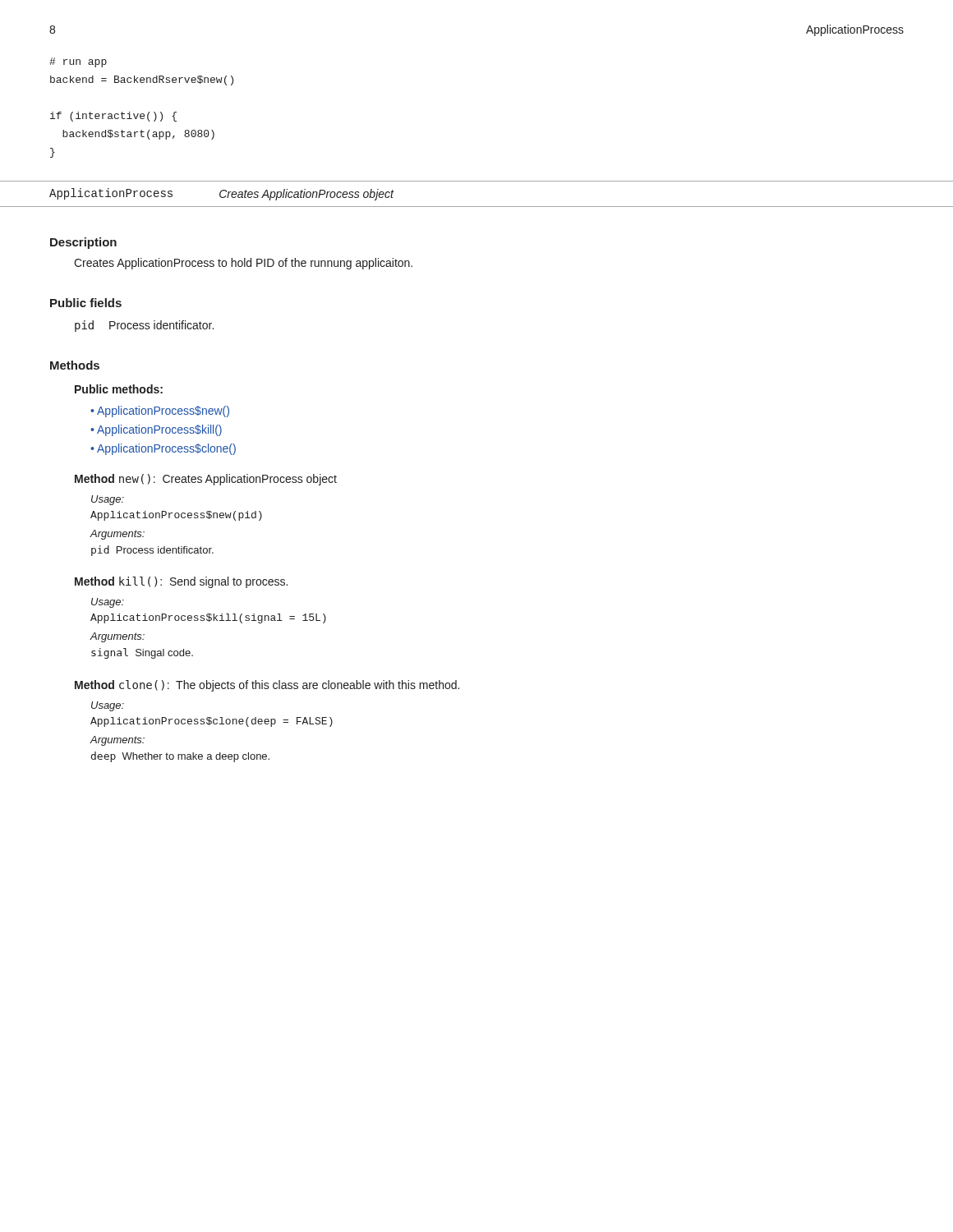Point to the text starting "Method kill(): Send"
Image resolution: width=953 pixels, height=1232 pixels.
tap(181, 582)
